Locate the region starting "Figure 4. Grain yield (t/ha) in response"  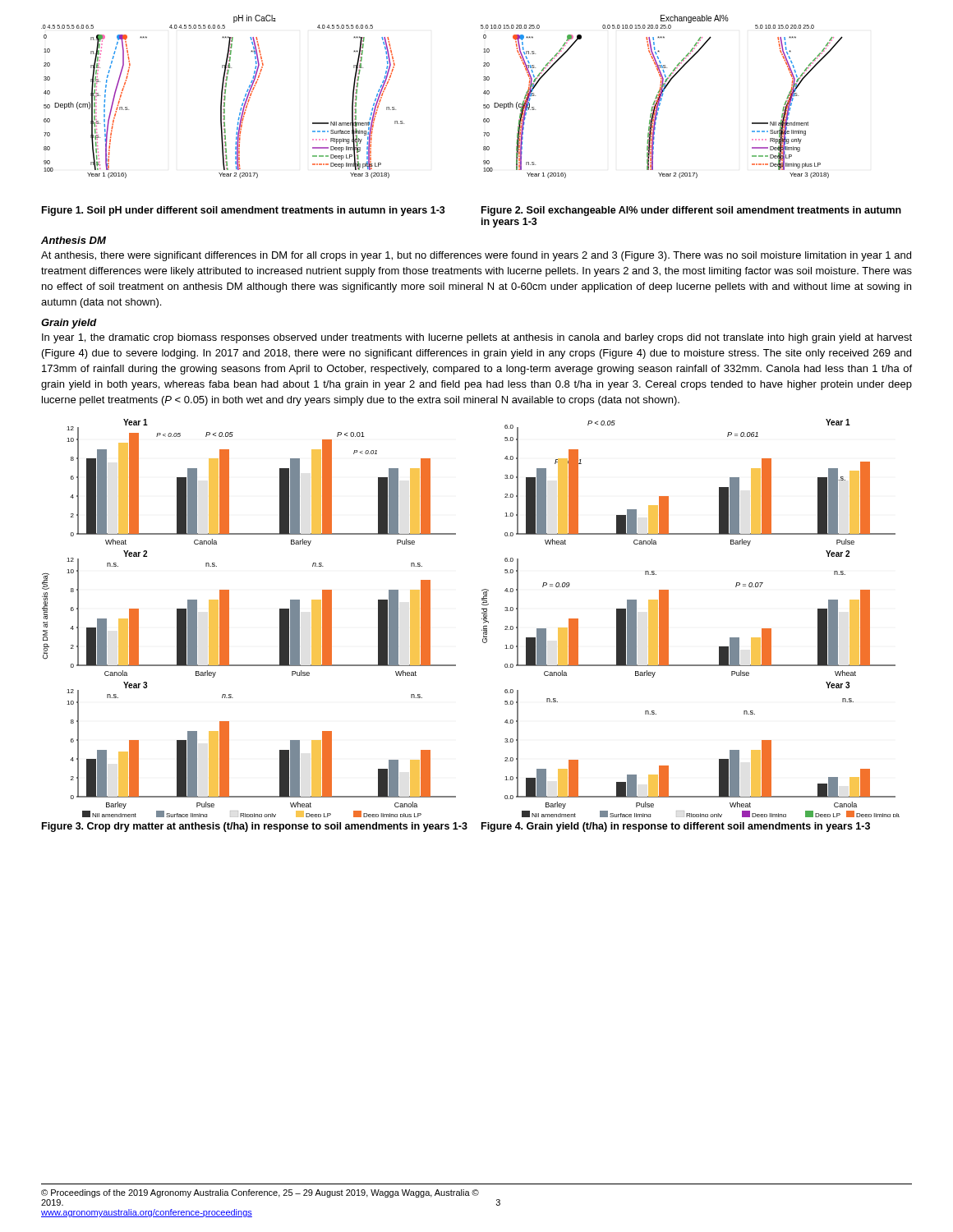675,826
